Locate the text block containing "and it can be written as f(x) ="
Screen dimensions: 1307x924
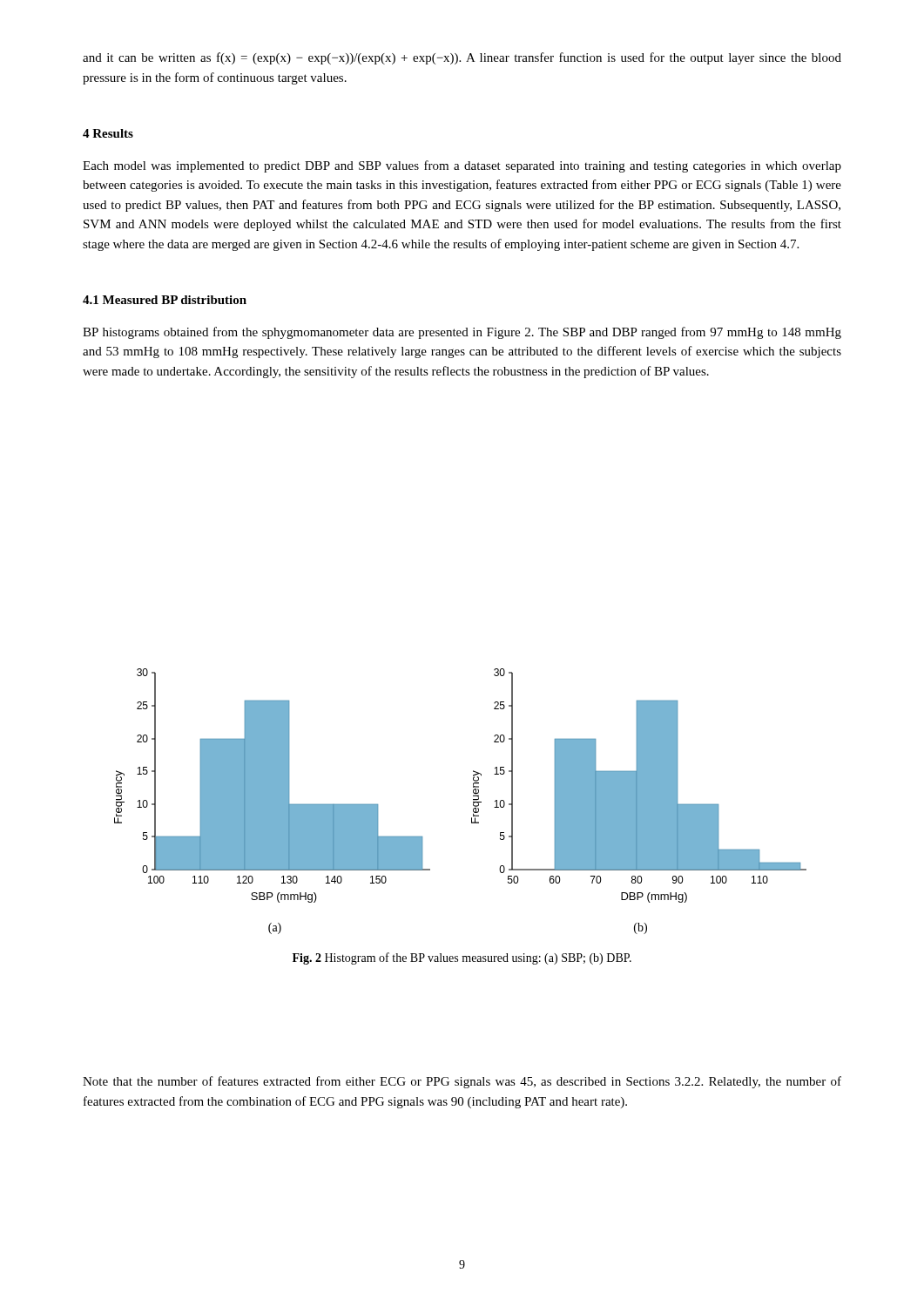pos(462,67)
